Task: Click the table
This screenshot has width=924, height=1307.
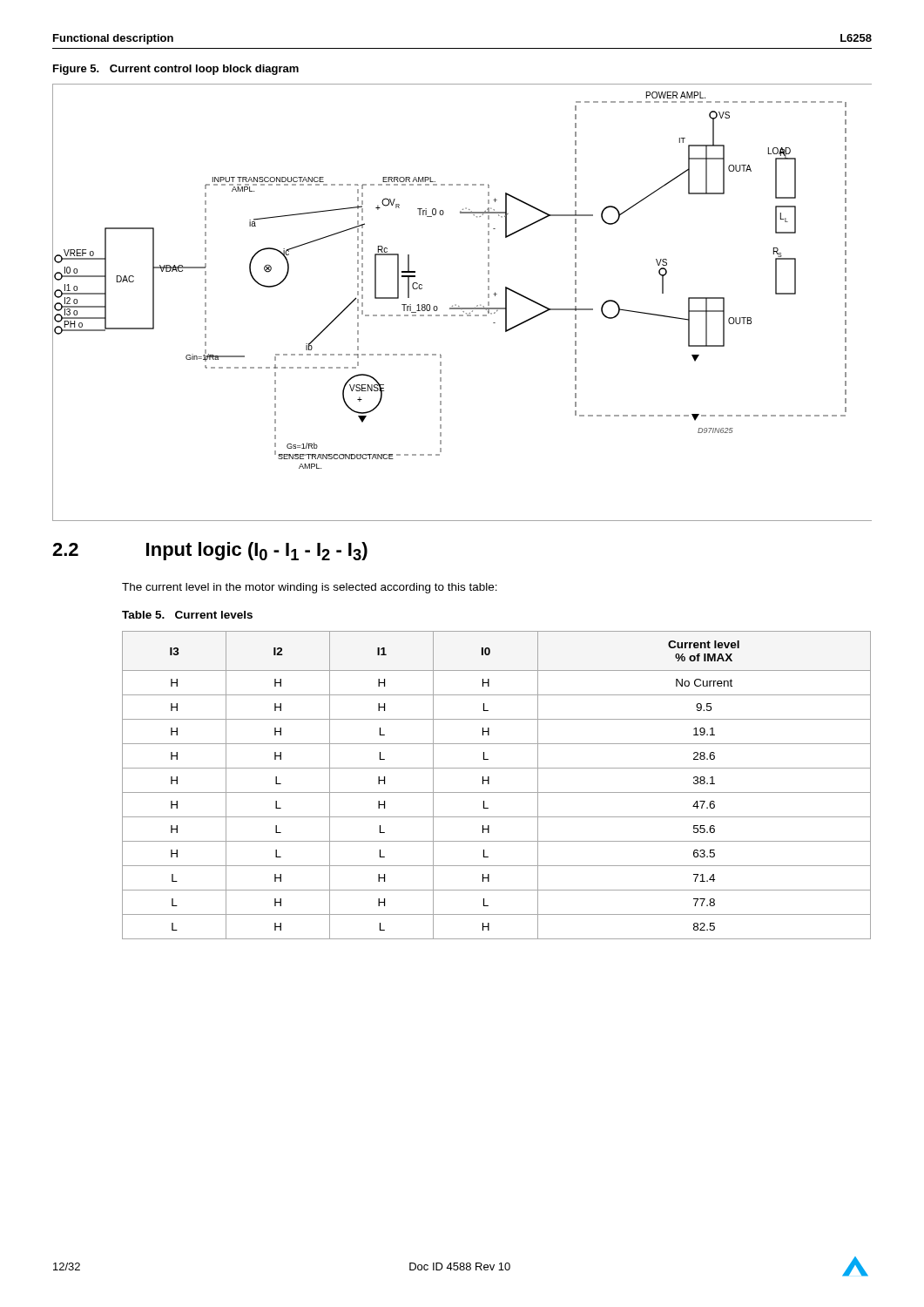Action: point(497,785)
